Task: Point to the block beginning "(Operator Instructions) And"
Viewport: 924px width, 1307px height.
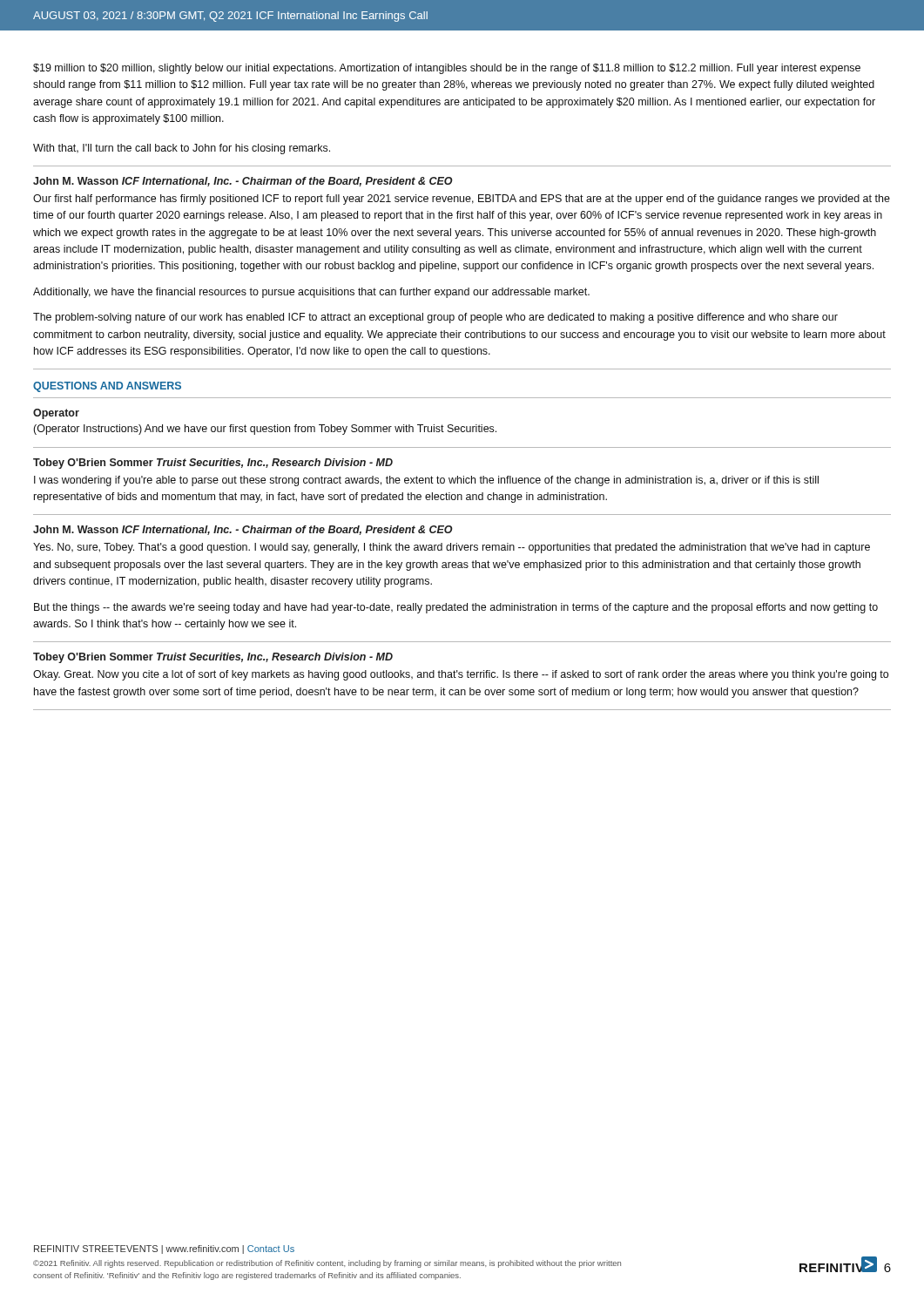Action: (x=265, y=429)
